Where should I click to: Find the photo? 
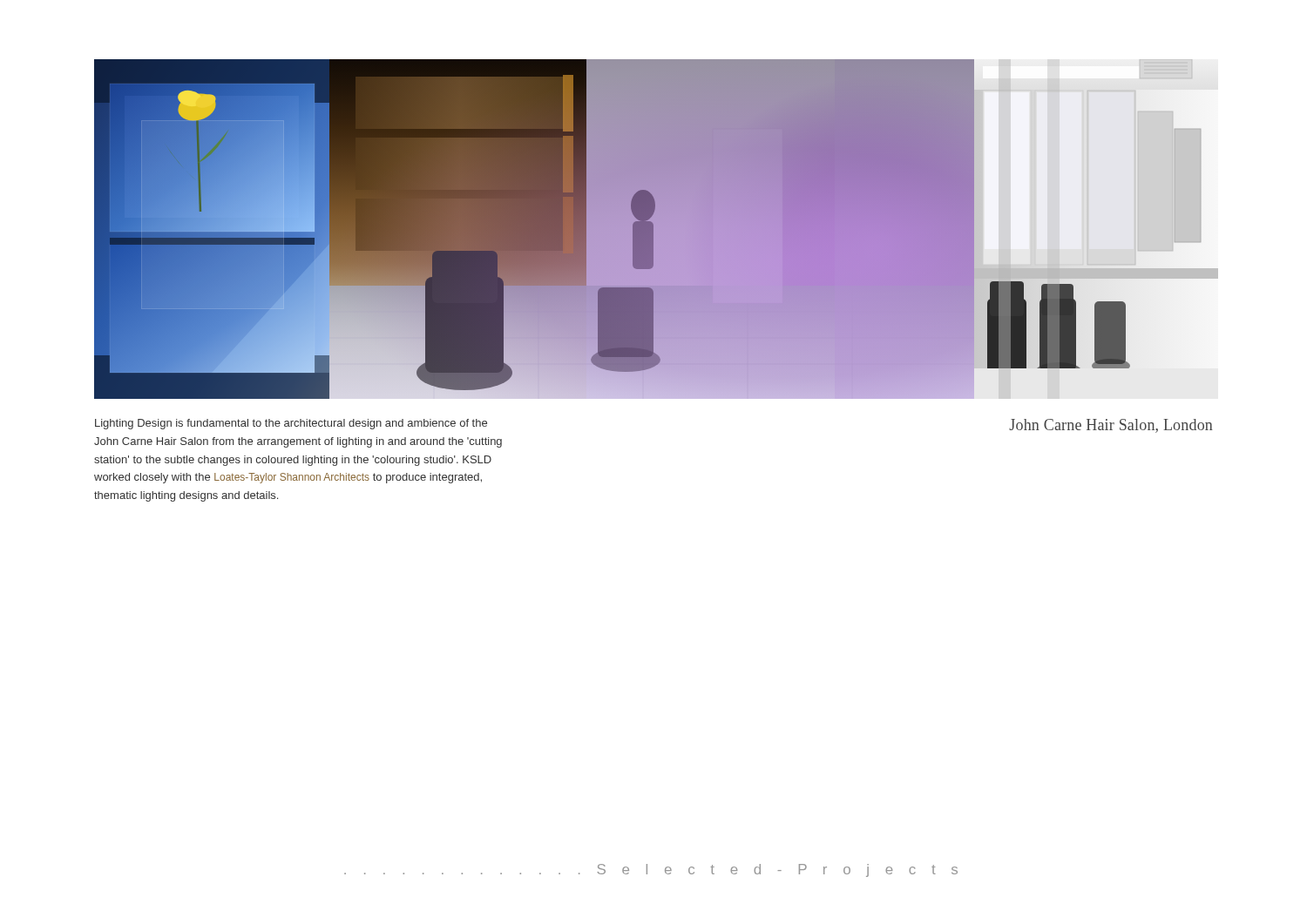pos(656,229)
